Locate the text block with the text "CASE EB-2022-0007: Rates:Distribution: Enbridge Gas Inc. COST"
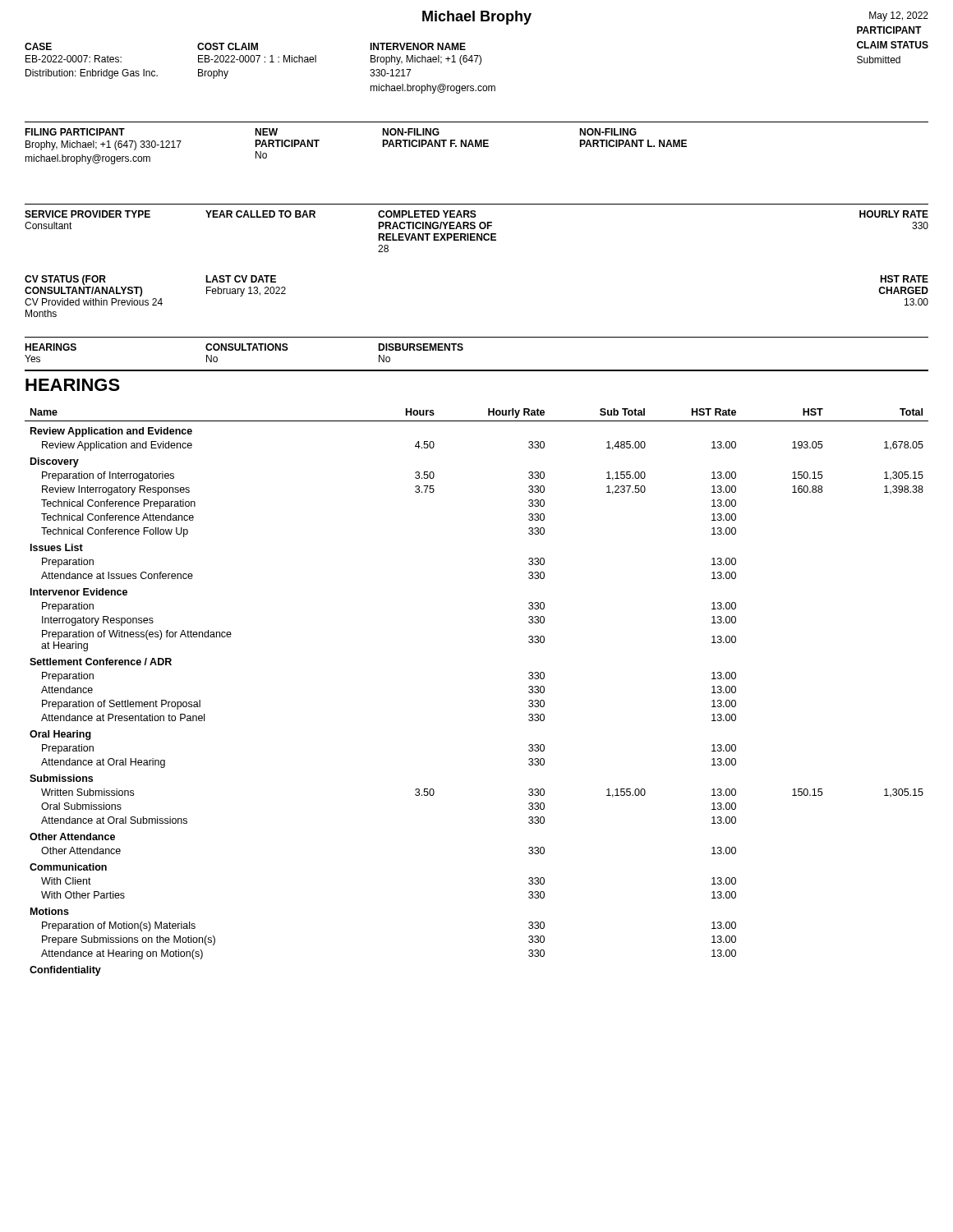This screenshot has width=953, height=1232. (x=398, y=68)
